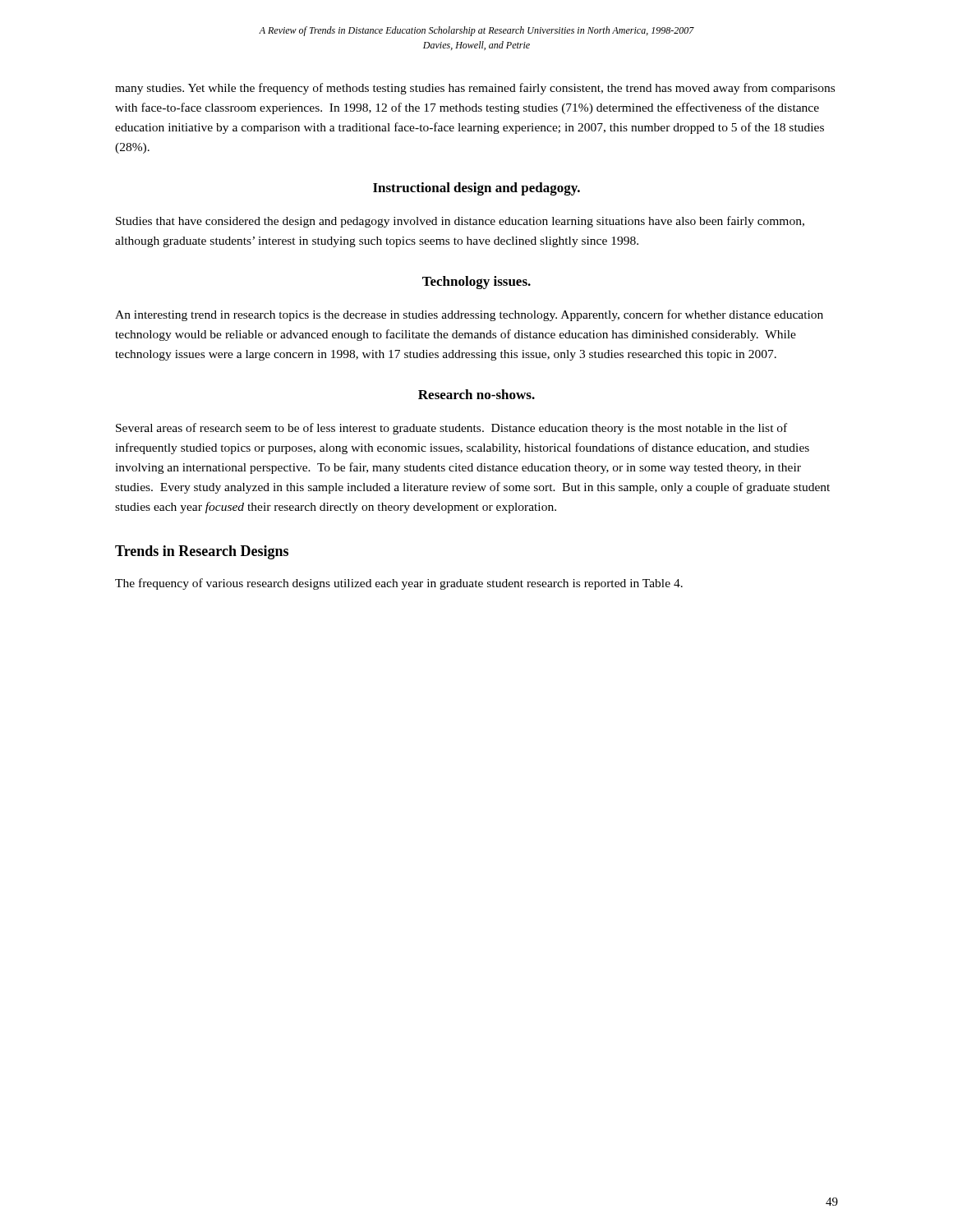Image resolution: width=953 pixels, height=1232 pixels.
Task: Click on the text block containing "An interesting trend in"
Action: click(469, 334)
